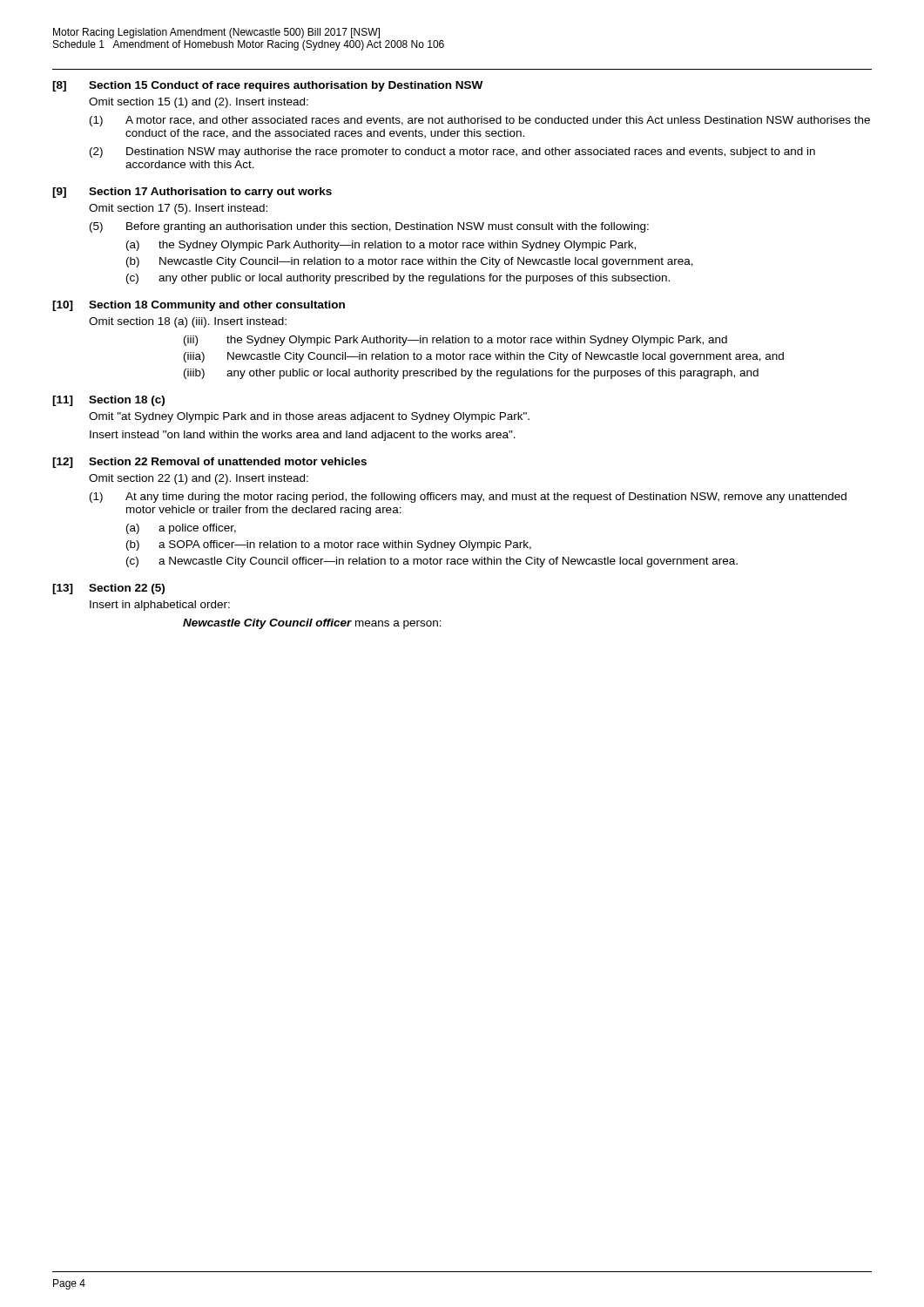The image size is (924, 1307).
Task: Find the list item that says "(iiib) any other public or local"
Action: coord(527,372)
